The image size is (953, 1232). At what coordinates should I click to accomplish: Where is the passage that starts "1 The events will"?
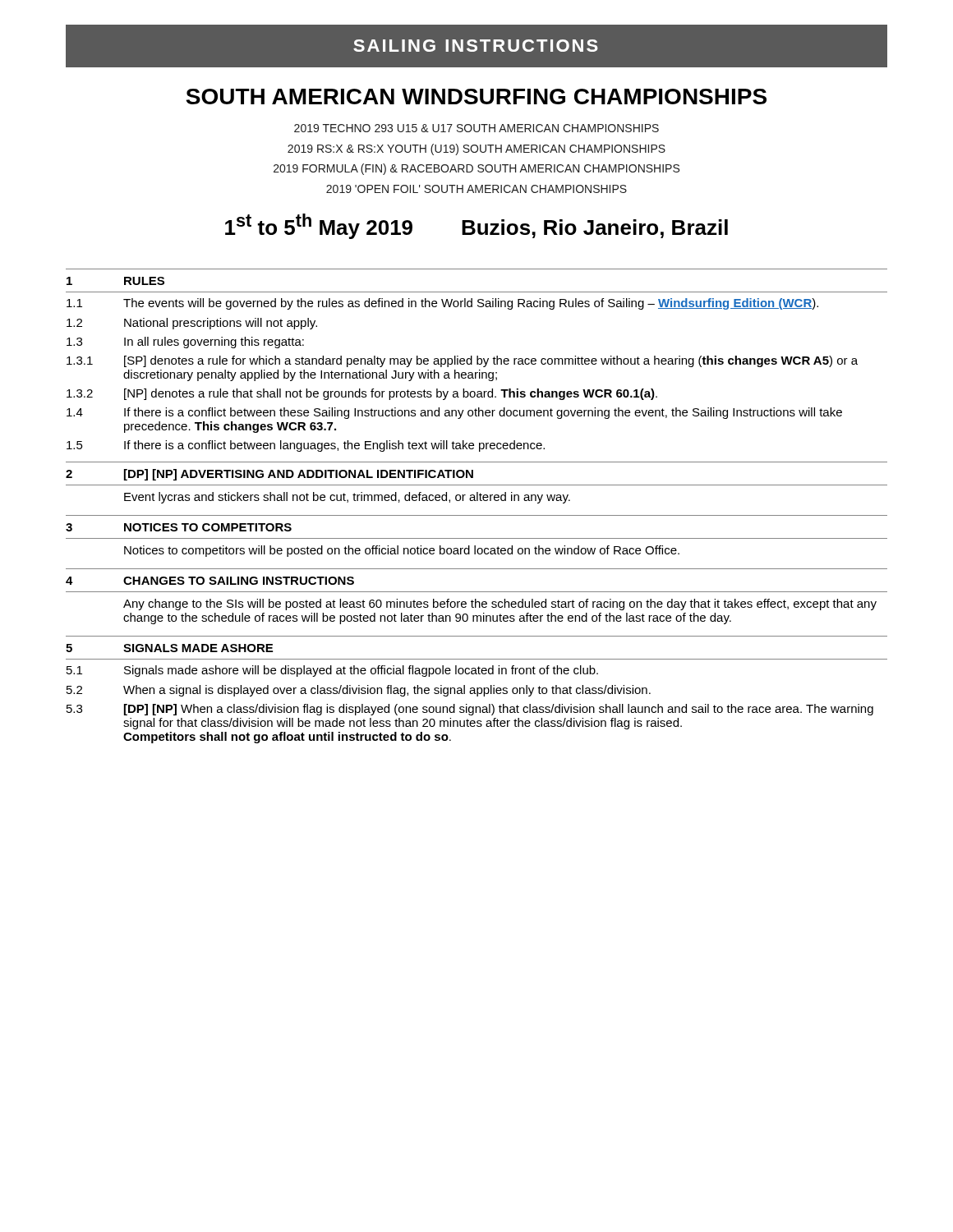point(476,302)
